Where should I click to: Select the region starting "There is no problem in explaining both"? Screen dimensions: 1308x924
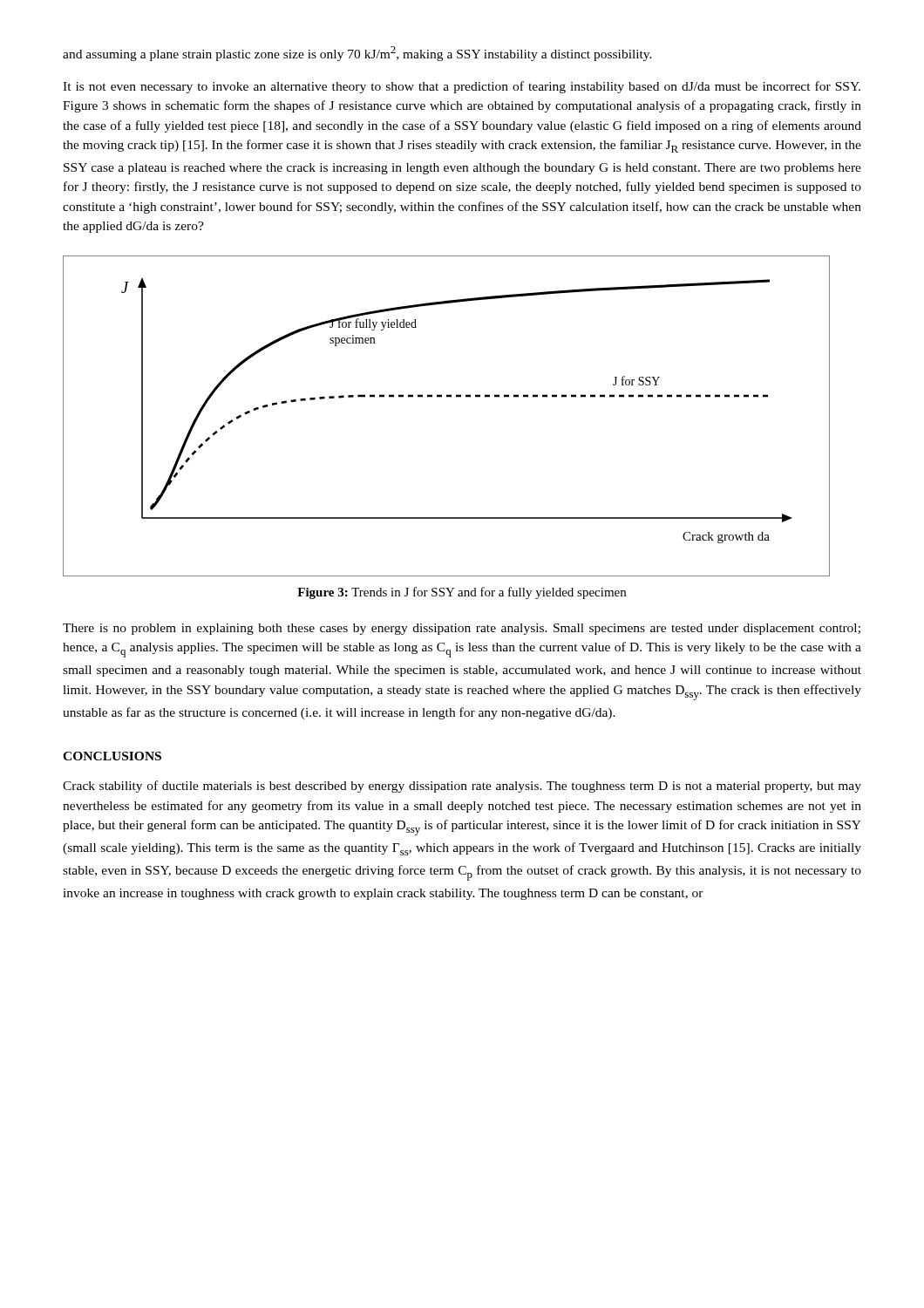[x=462, y=670]
